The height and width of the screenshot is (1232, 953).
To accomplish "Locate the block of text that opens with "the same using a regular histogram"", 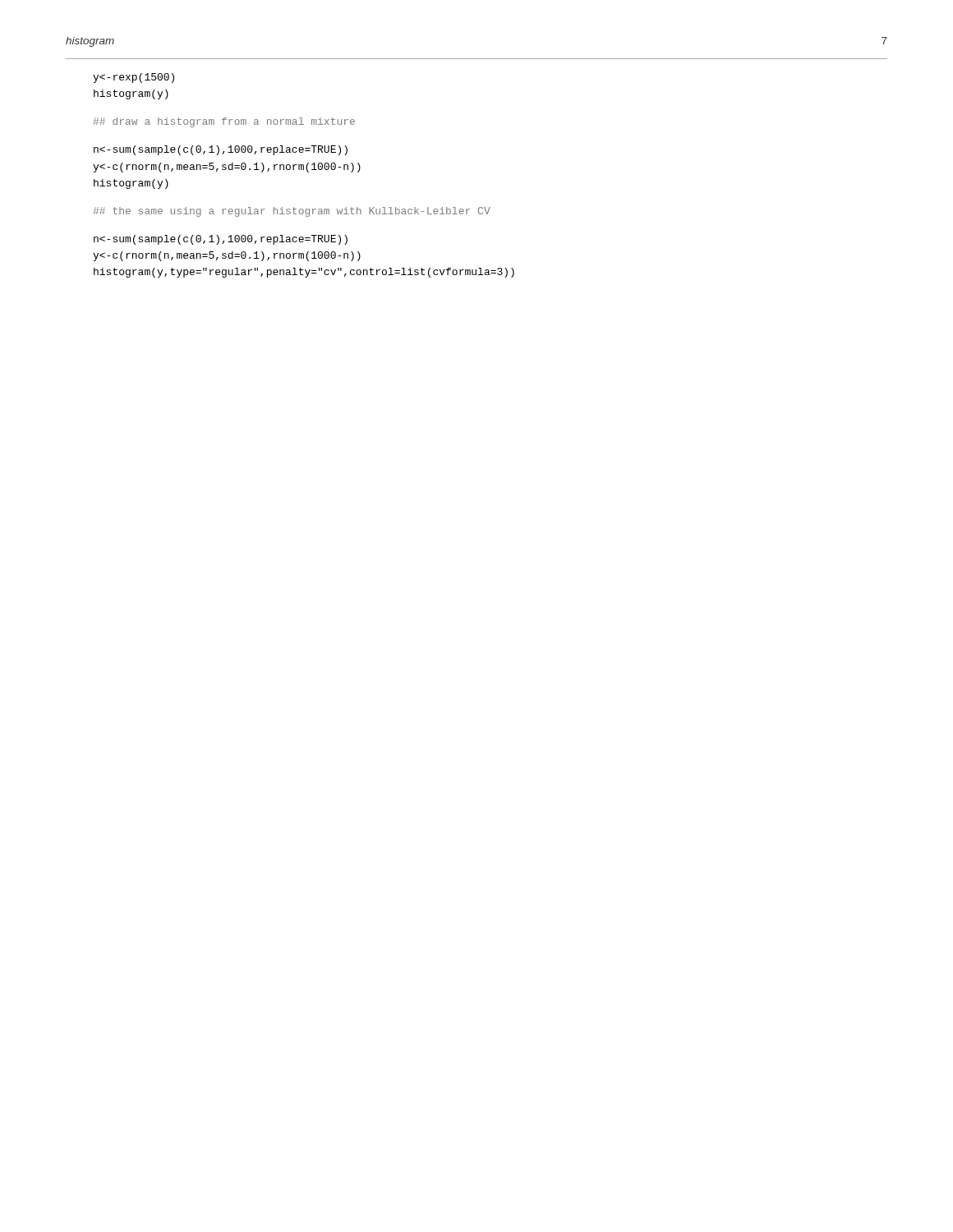I will pos(292,211).
